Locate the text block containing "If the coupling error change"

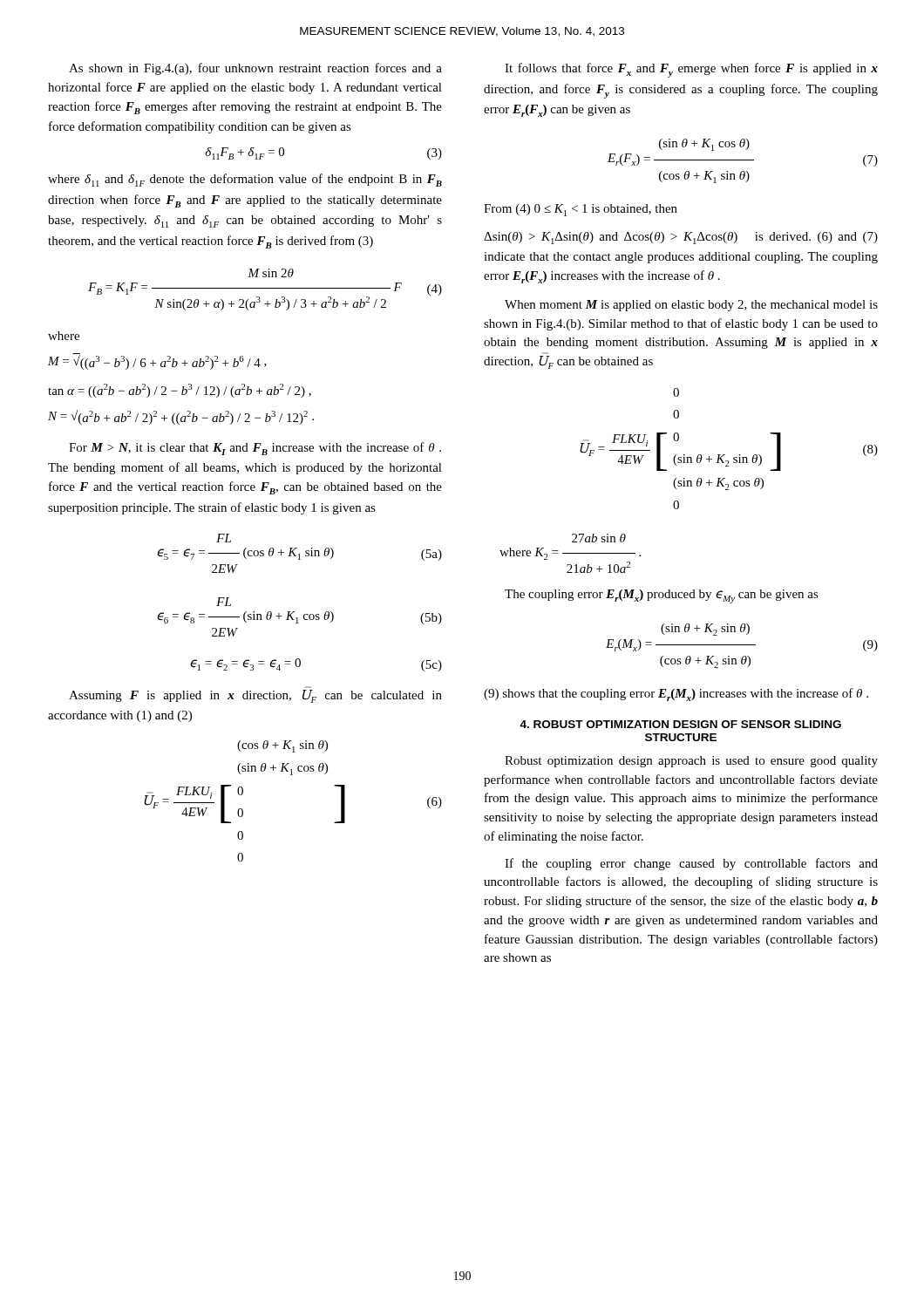coord(681,911)
